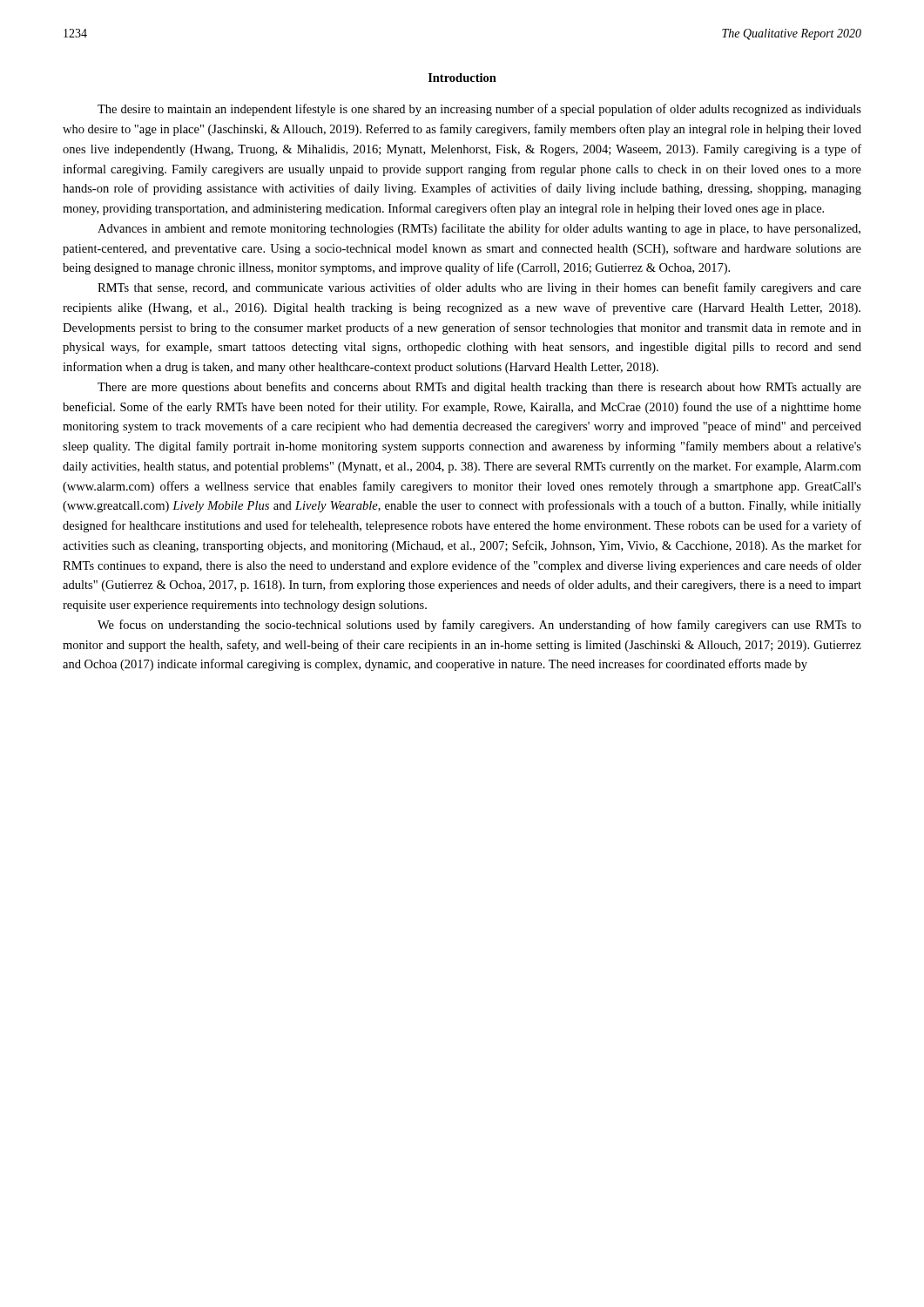Find the block on this page that starts "There are more"
This screenshot has height=1307, width=924.
coord(462,496)
